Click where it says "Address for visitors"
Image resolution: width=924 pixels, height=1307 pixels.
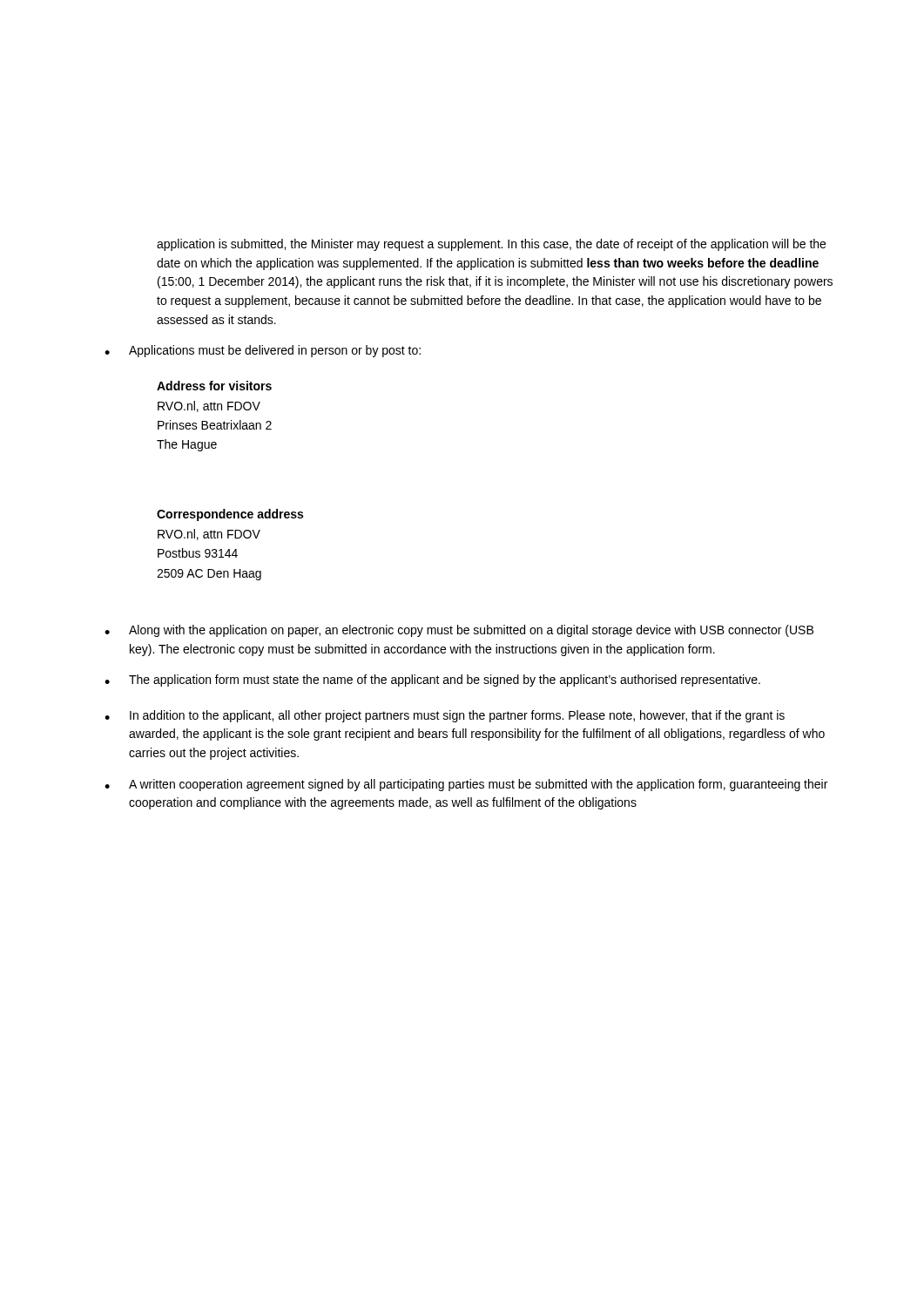(x=214, y=386)
